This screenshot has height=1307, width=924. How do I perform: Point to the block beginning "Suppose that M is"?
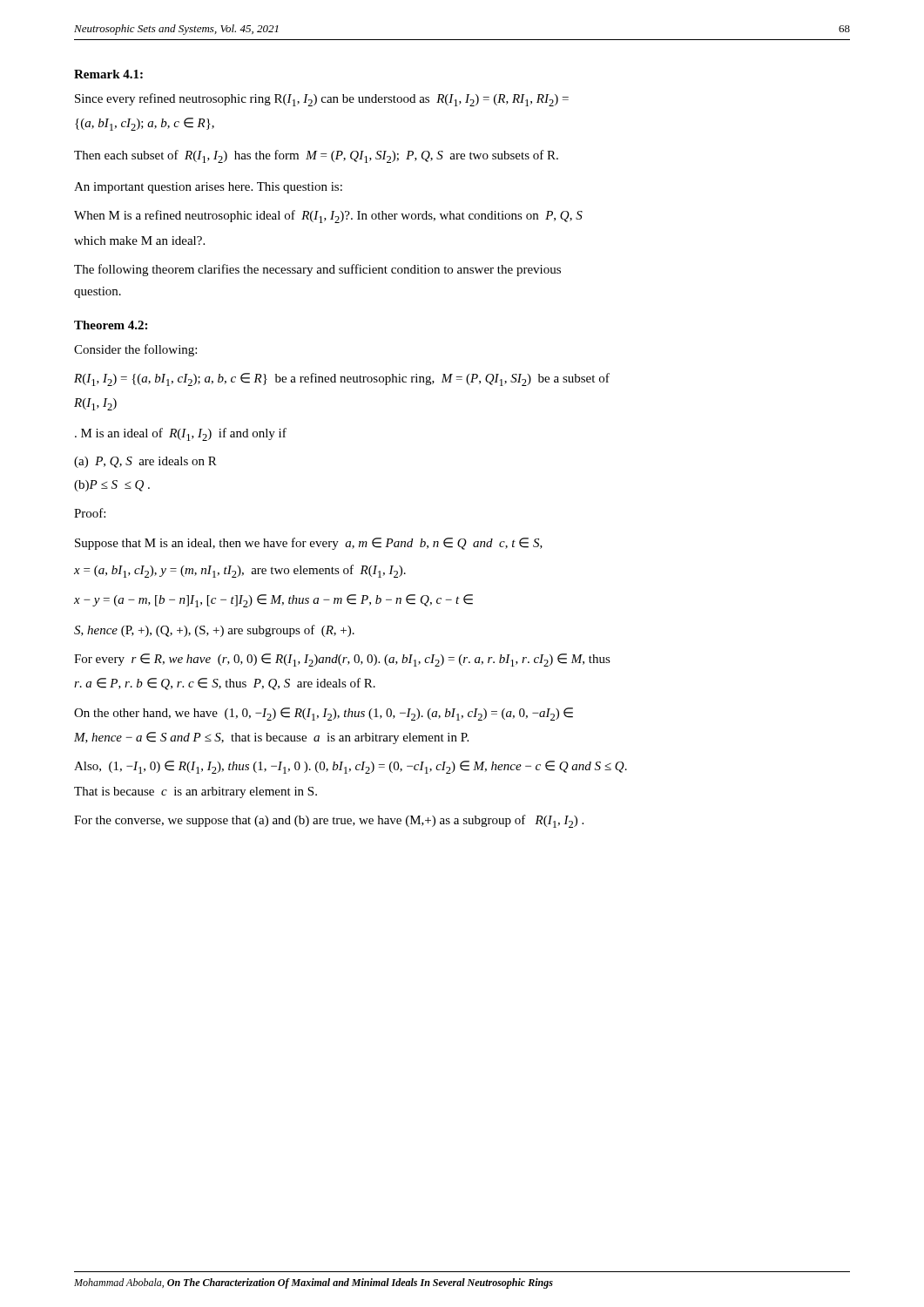[308, 543]
